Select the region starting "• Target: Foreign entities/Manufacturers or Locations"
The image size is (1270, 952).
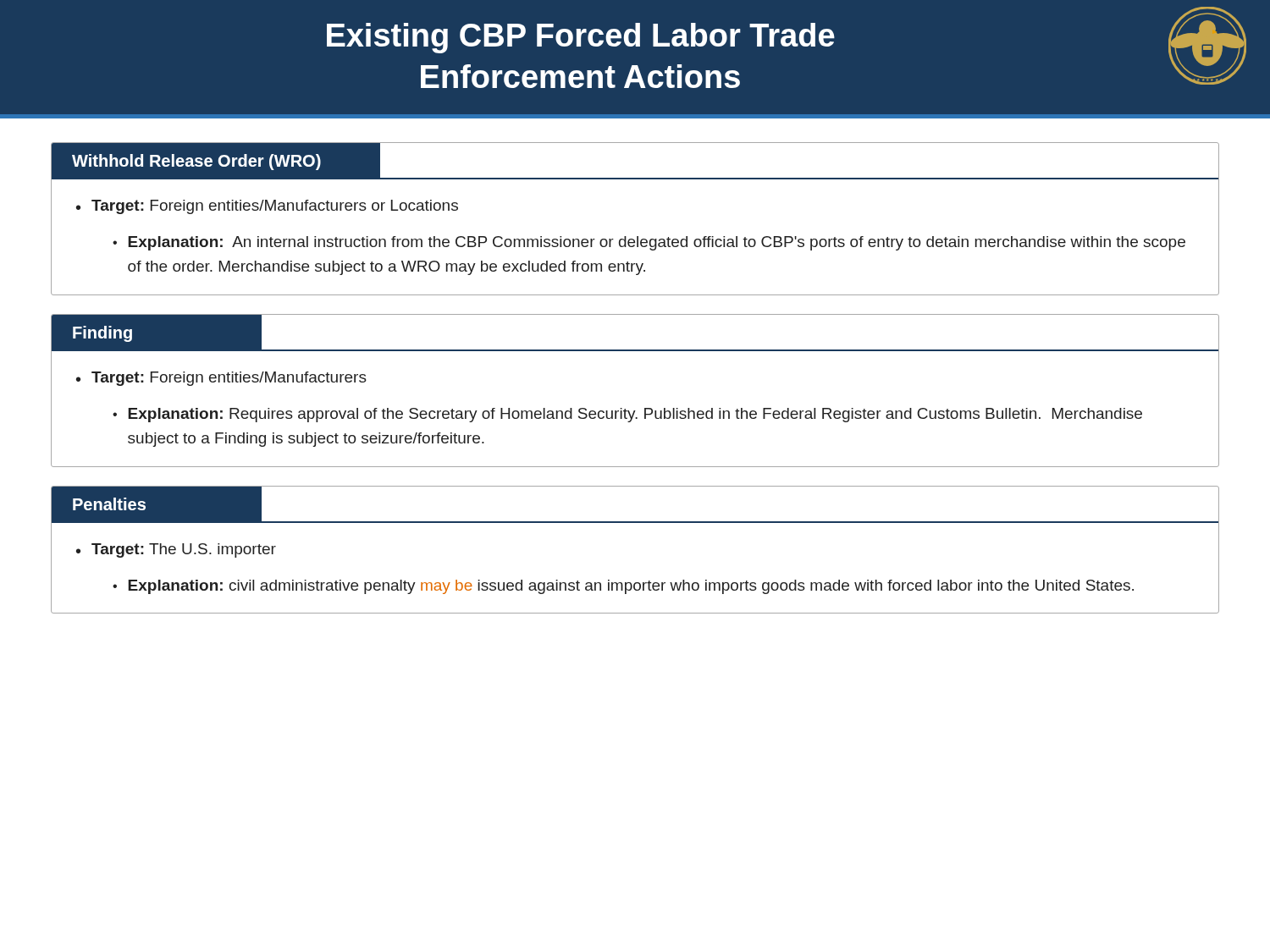click(267, 207)
